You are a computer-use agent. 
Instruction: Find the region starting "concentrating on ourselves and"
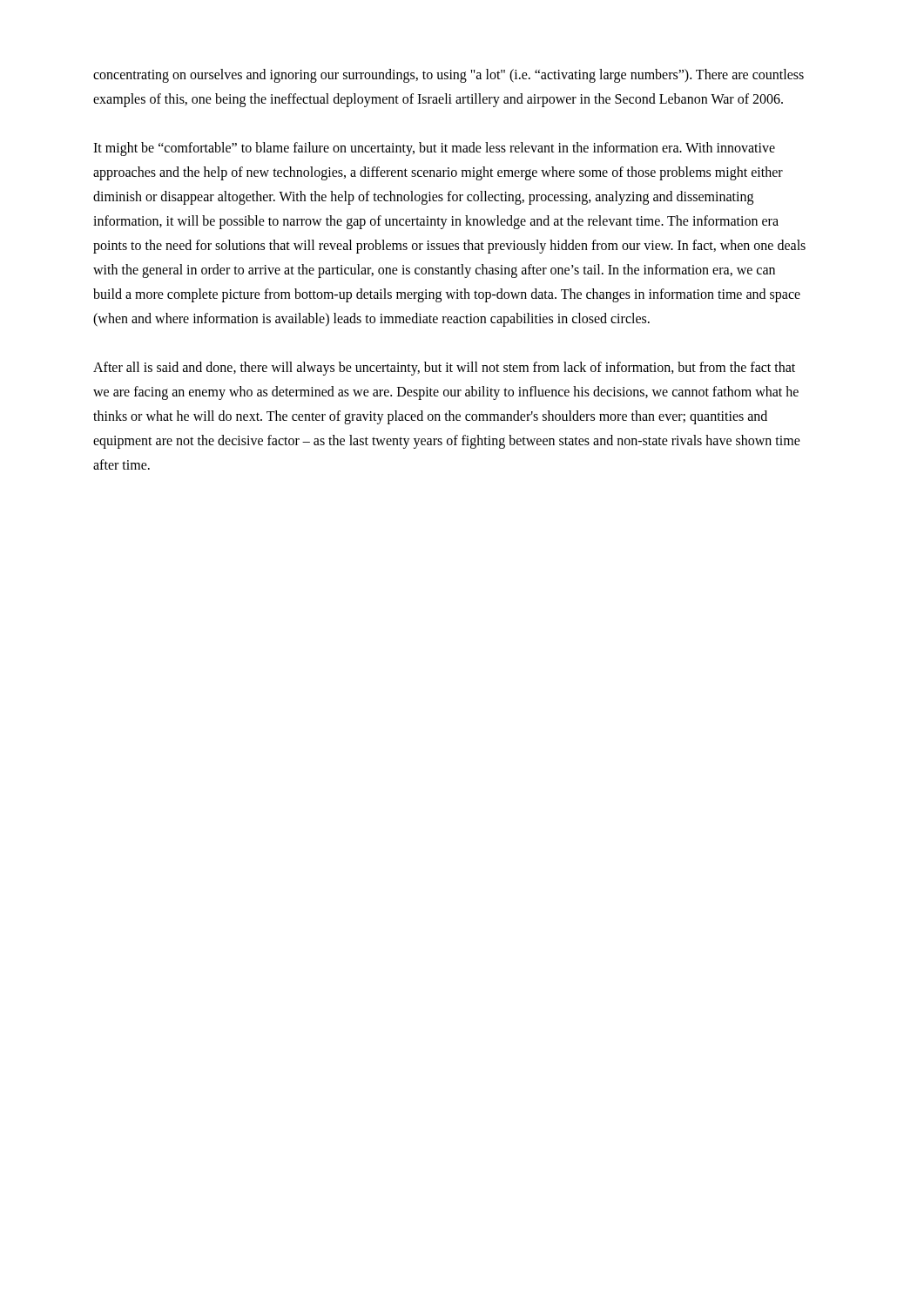tap(449, 87)
